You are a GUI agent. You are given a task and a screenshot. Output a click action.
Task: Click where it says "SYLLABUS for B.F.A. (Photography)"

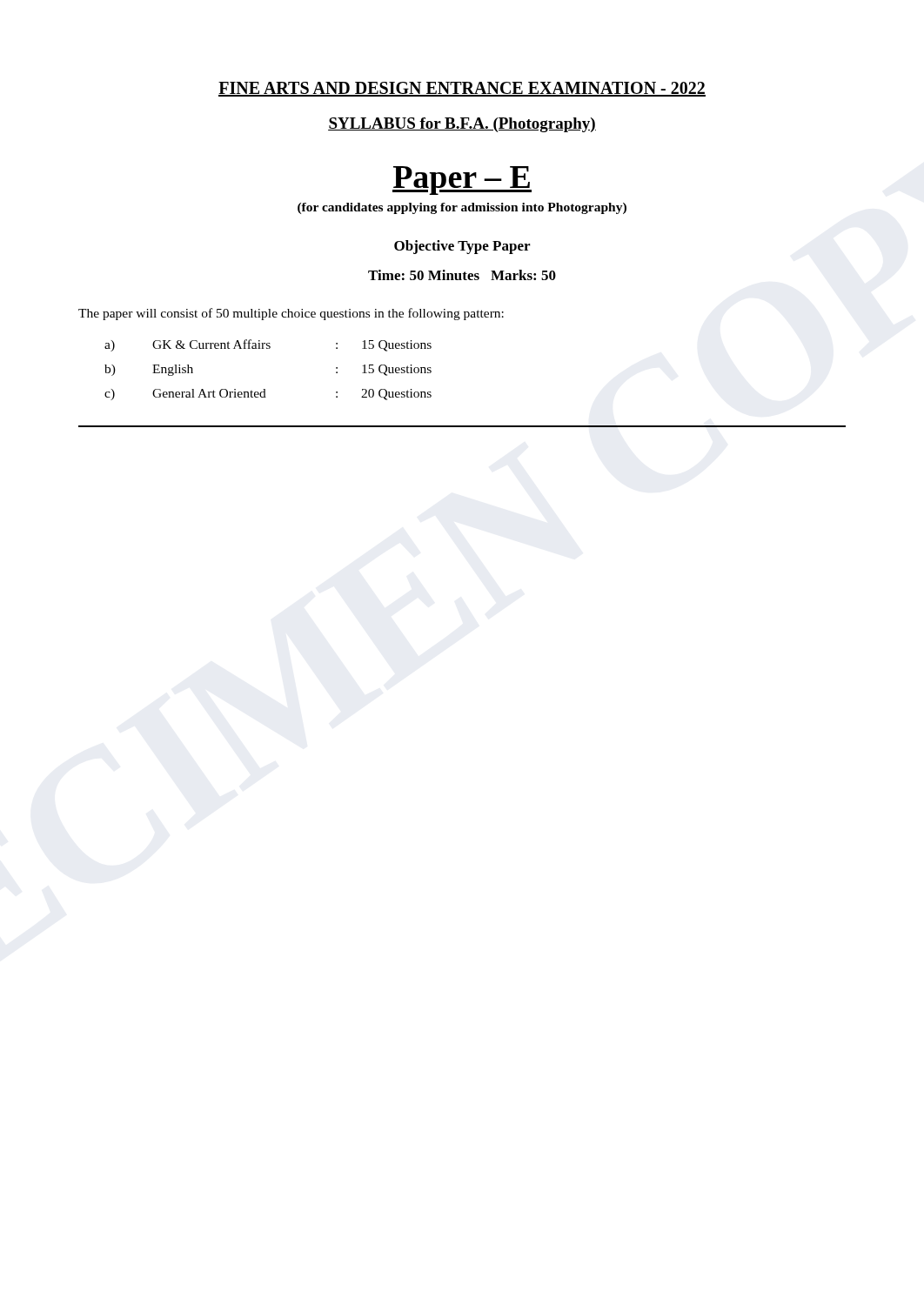(x=462, y=123)
